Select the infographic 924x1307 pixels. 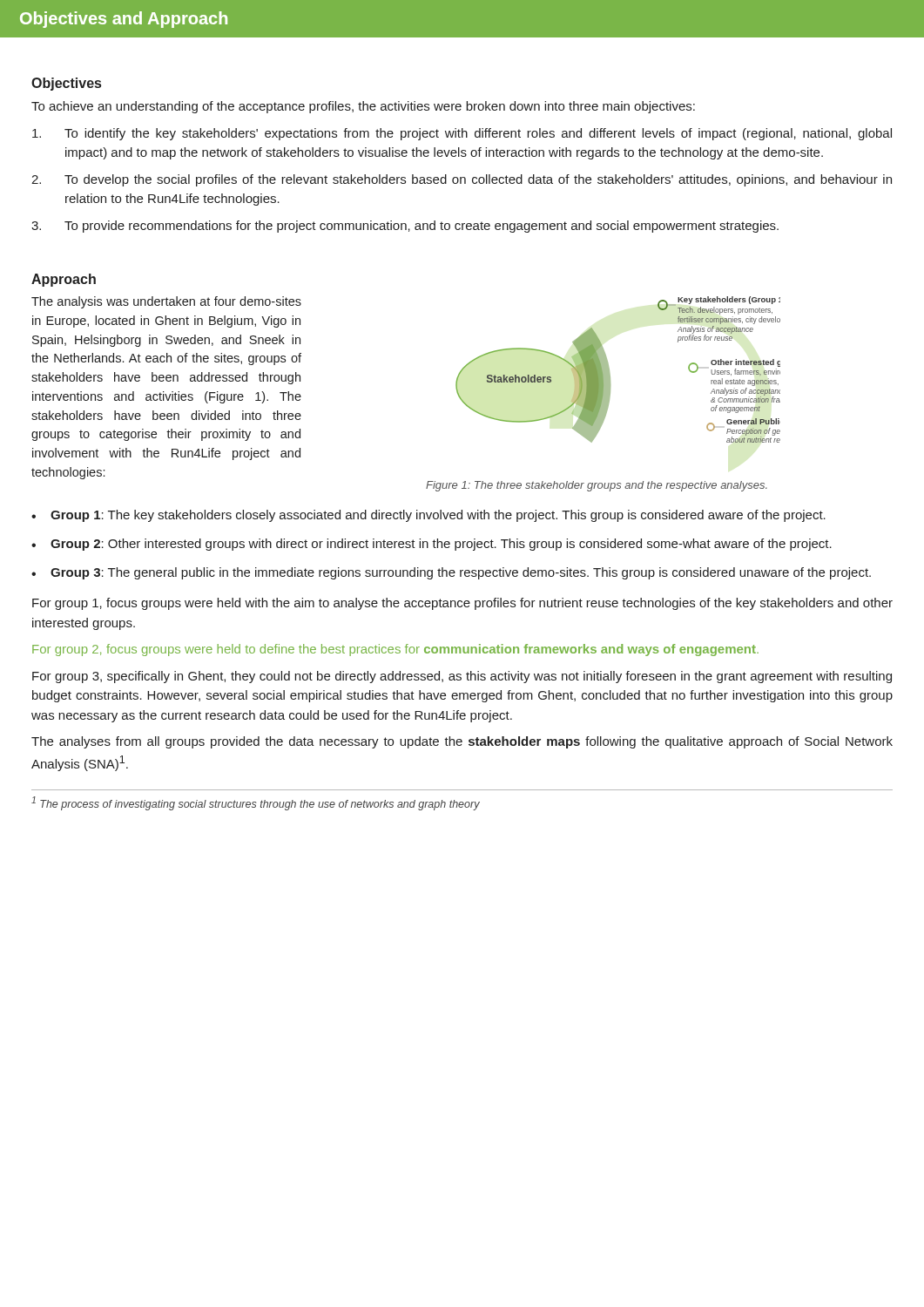pos(597,373)
